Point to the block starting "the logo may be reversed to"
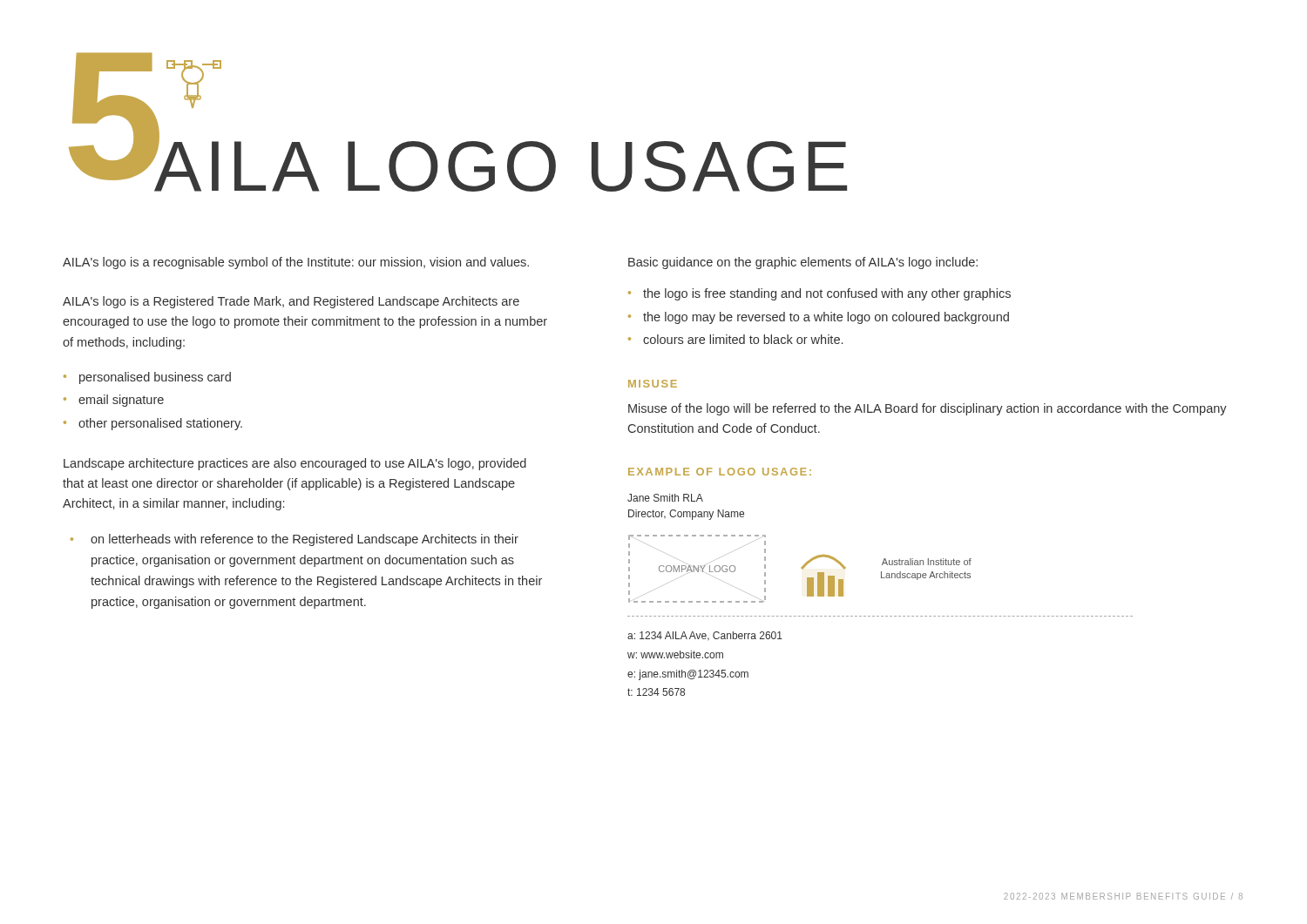Screen dimensions: 924x1307 [x=826, y=317]
